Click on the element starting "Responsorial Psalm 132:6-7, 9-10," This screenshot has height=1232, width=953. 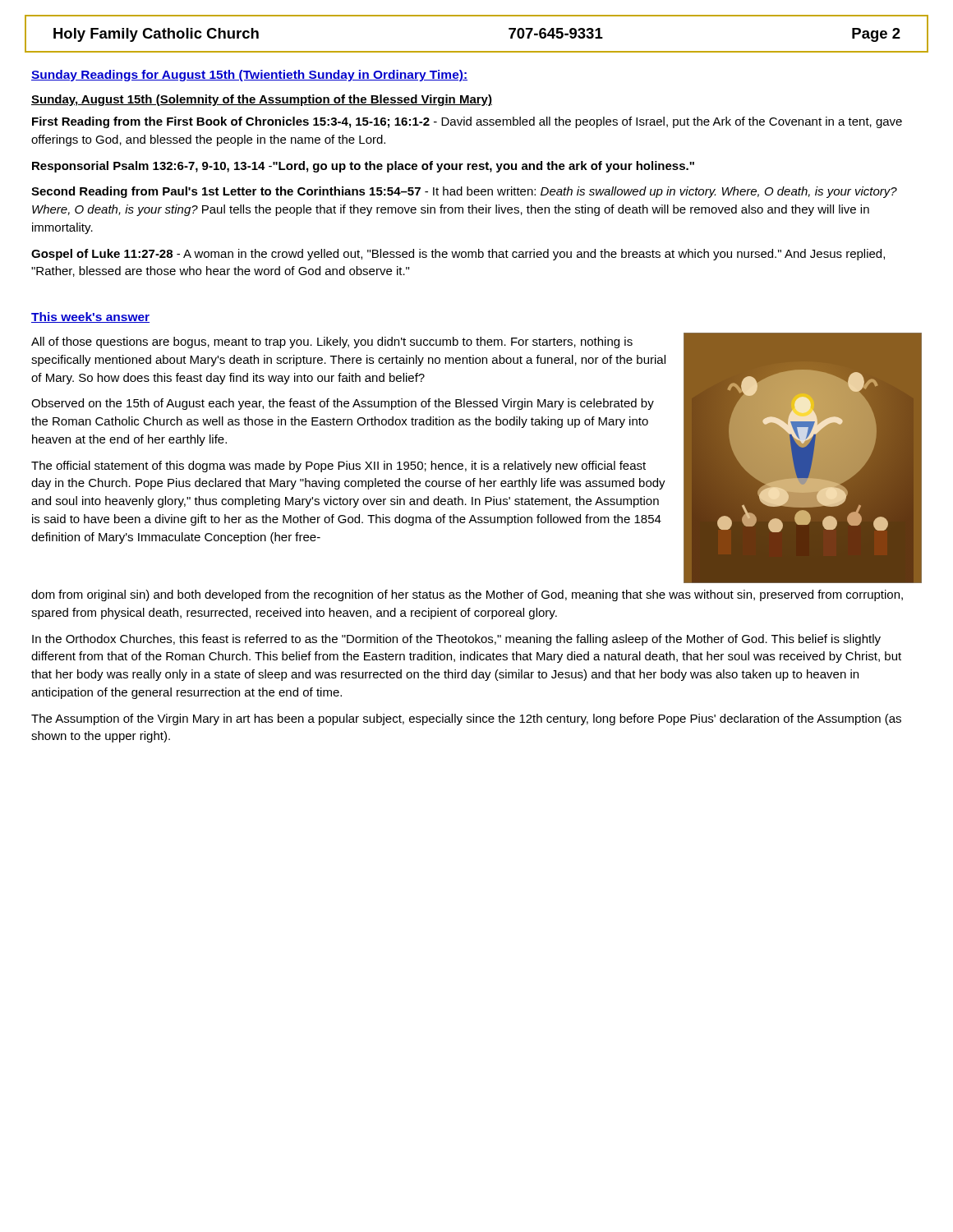pos(363,165)
